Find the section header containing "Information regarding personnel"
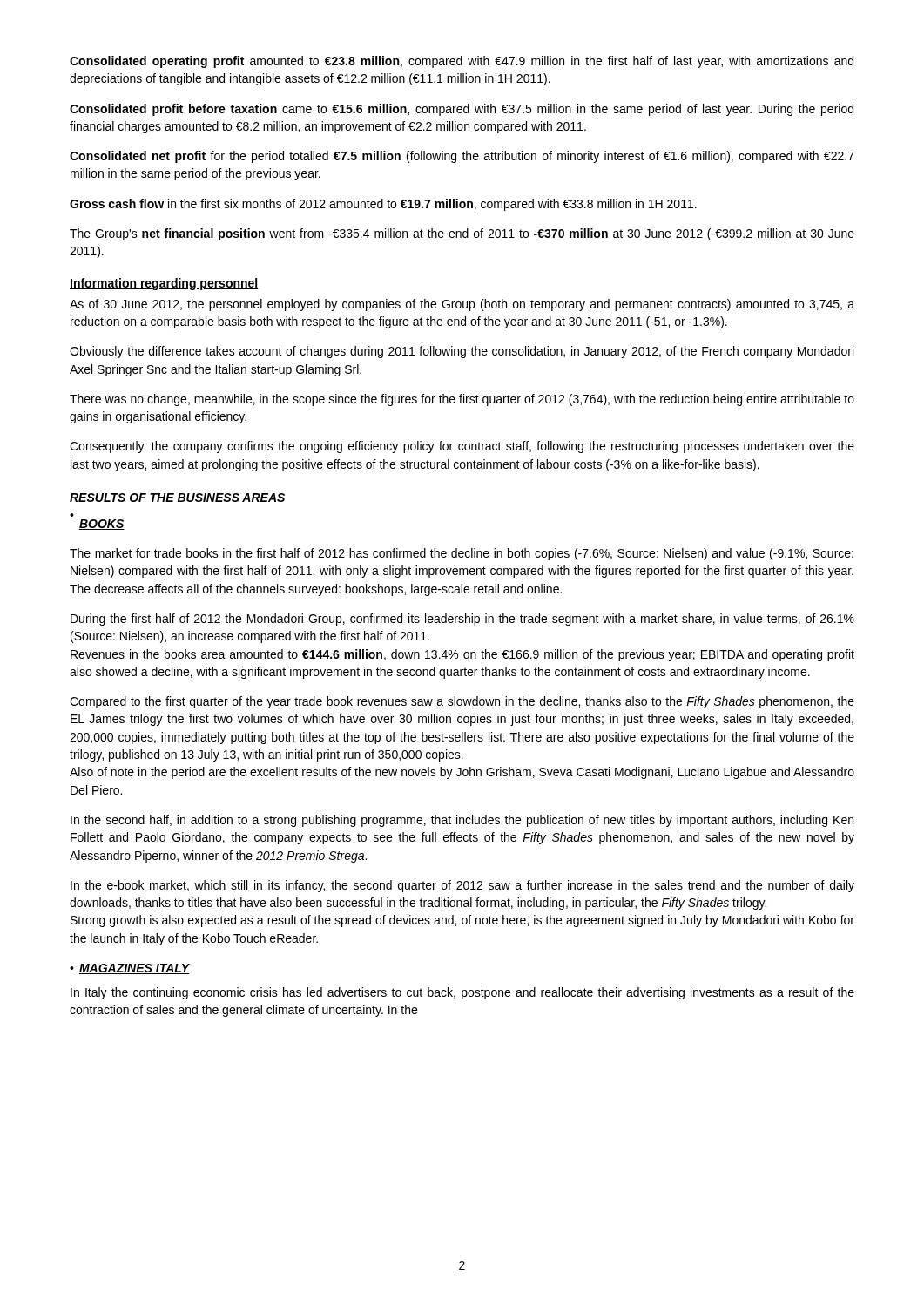Viewport: 924px width, 1307px height. [x=164, y=283]
